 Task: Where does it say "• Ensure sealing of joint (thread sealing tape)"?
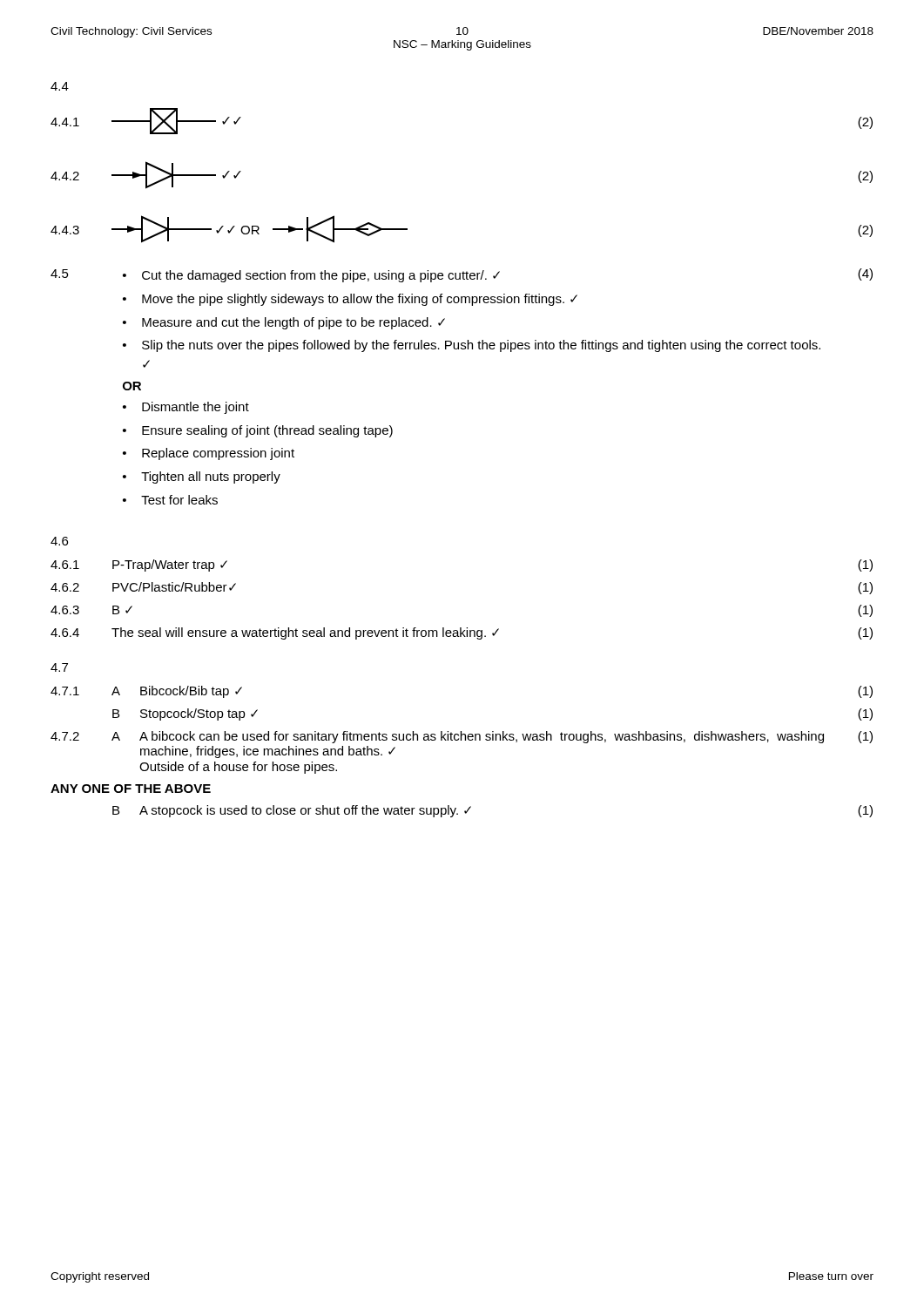(258, 430)
